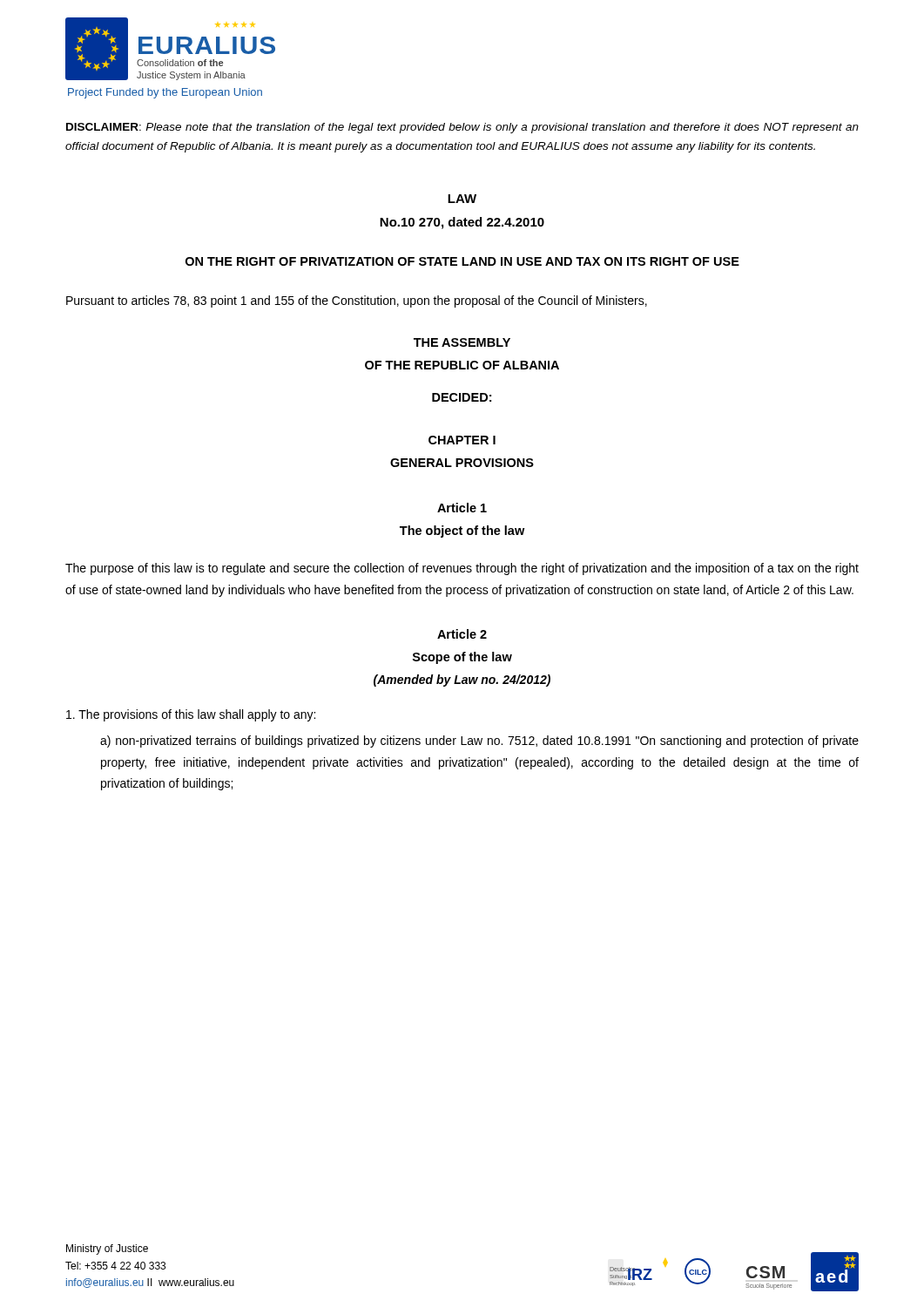Click on the section header that reads "ON THE RIGHT OF"
This screenshot has height=1307, width=924.
pos(462,262)
